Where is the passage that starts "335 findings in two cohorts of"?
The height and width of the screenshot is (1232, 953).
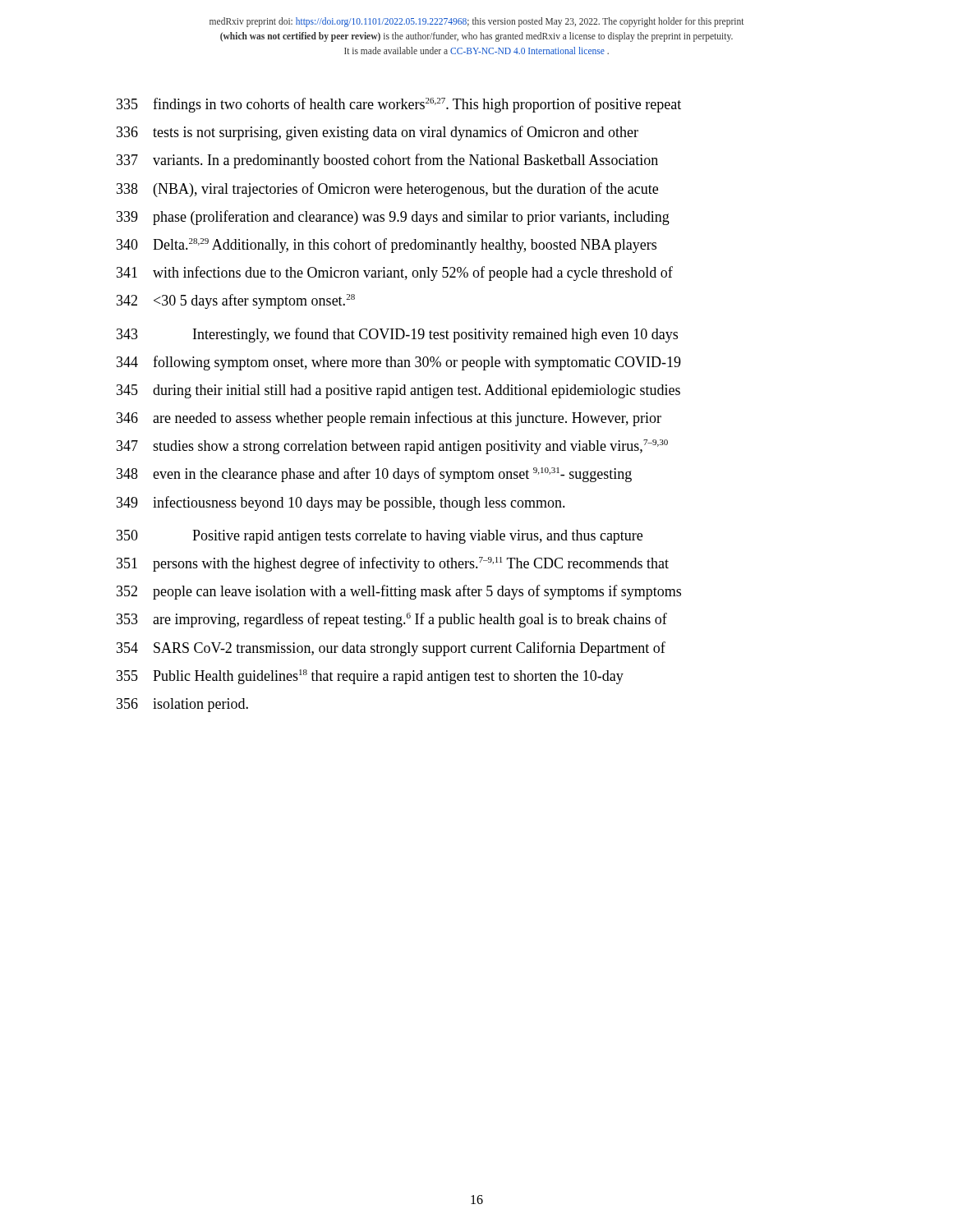click(x=476, y=203)
